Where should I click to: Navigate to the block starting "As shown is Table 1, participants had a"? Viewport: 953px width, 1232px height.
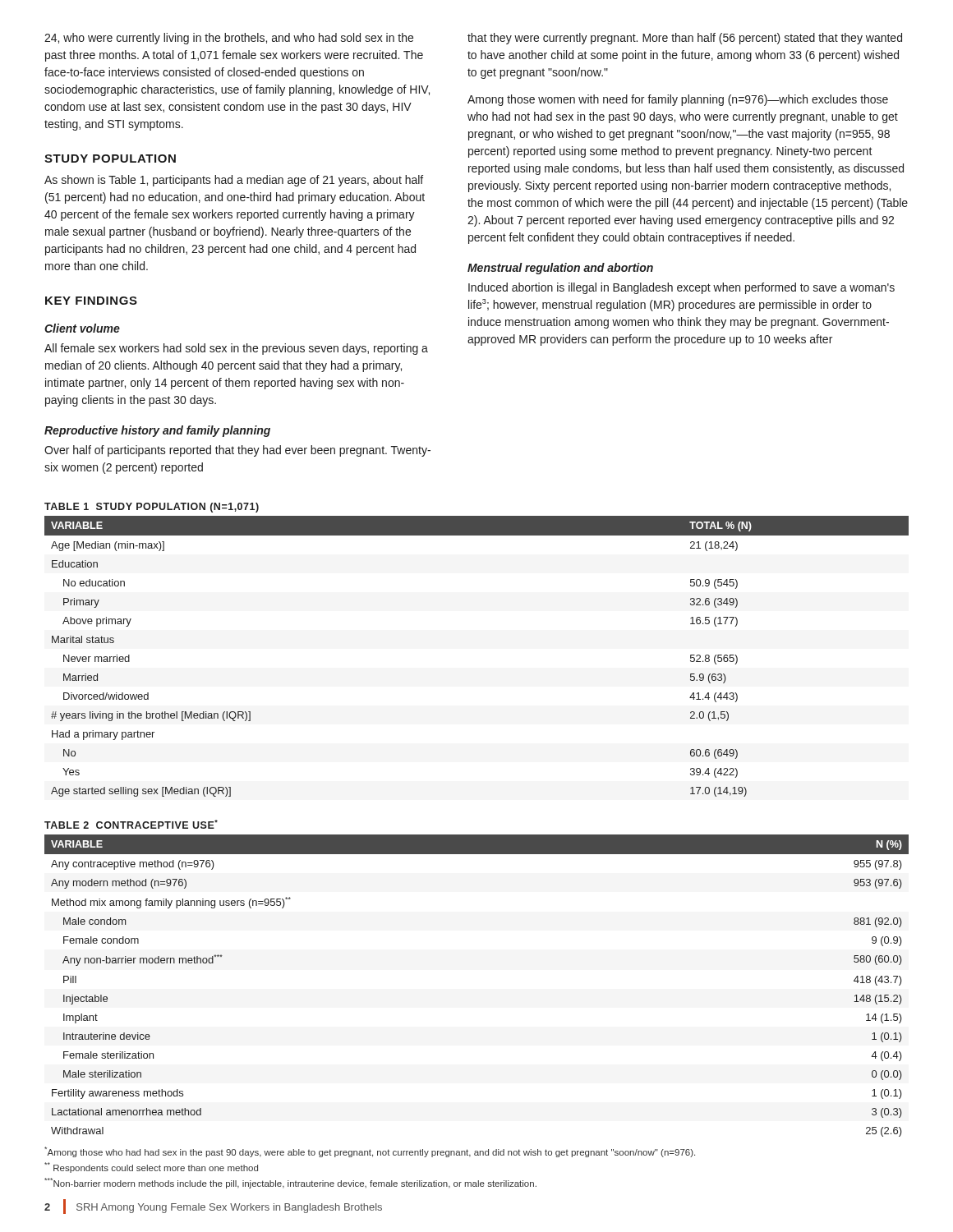point(240,223)
